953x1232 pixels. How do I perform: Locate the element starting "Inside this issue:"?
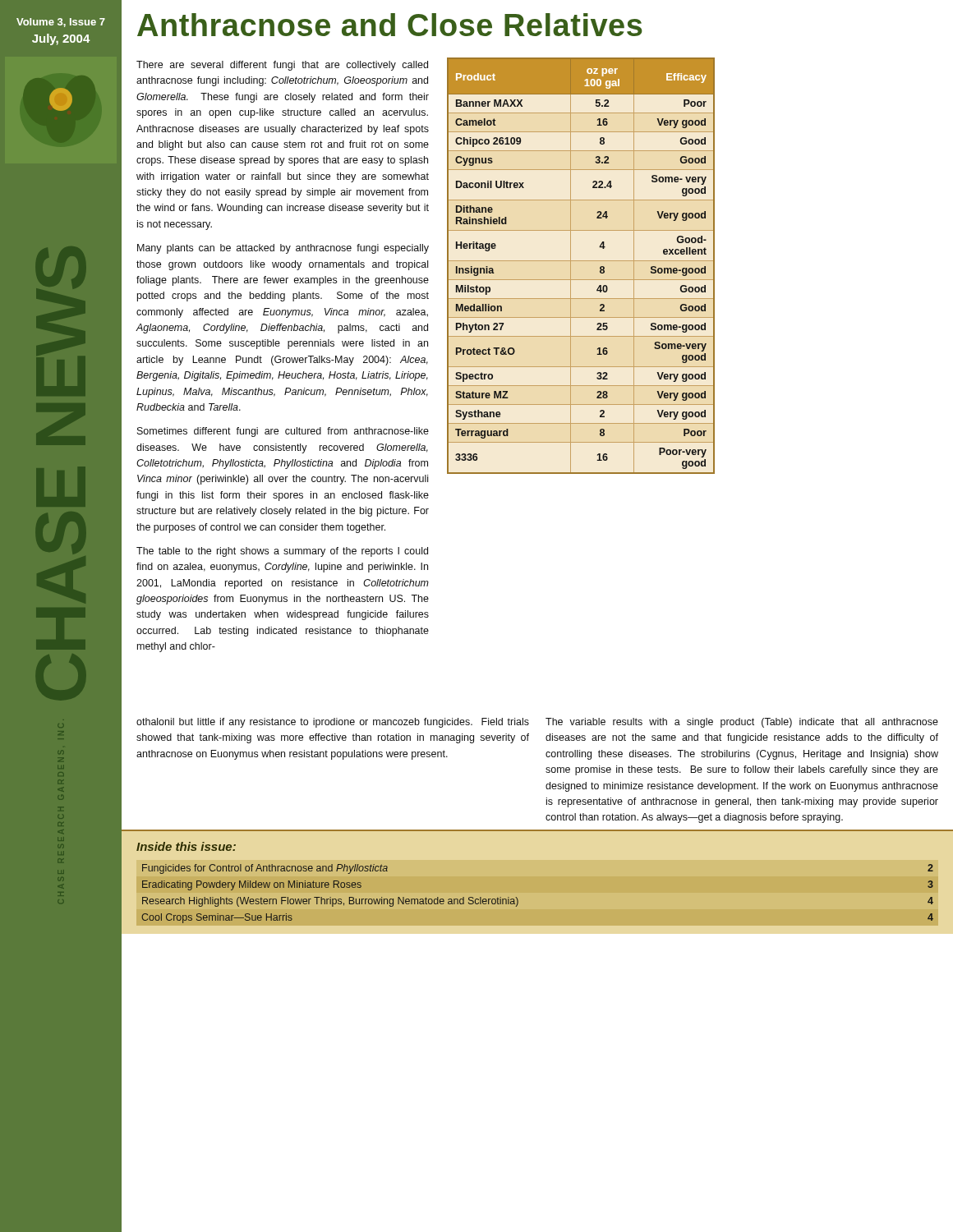click(186, 846)
